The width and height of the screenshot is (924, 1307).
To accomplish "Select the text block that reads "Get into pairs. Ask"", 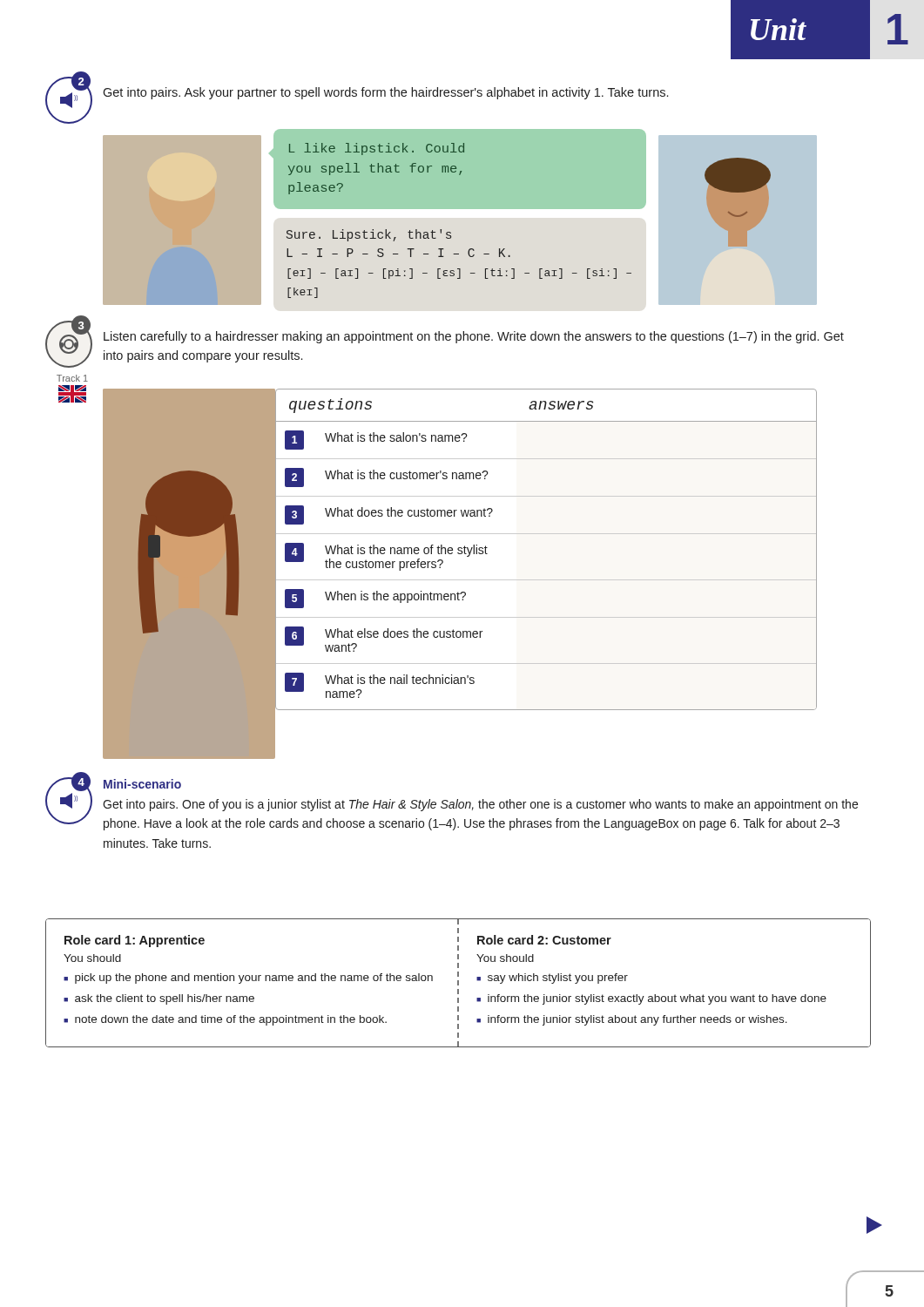I will (386, 92).
